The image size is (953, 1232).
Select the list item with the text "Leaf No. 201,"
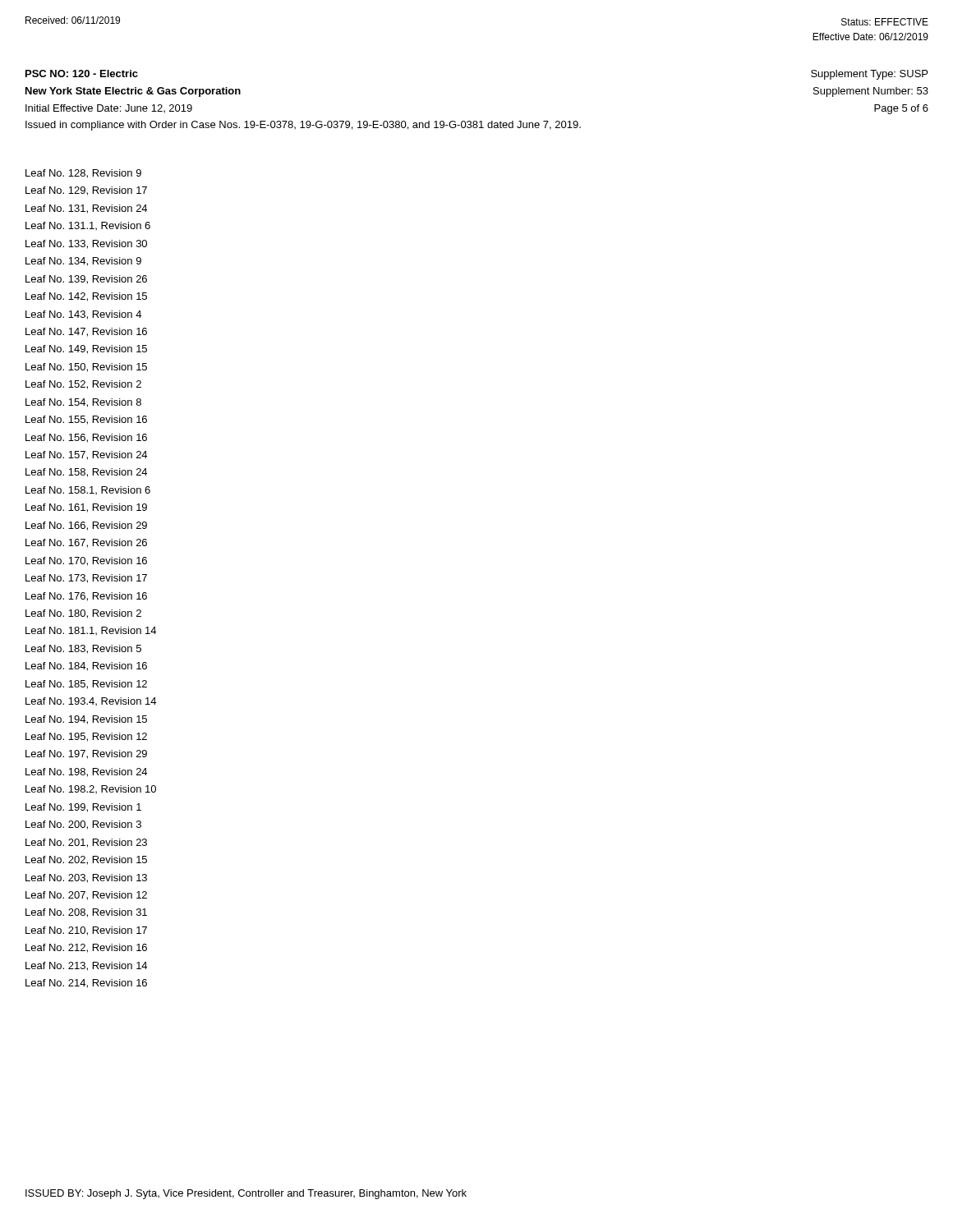[86, 842]
